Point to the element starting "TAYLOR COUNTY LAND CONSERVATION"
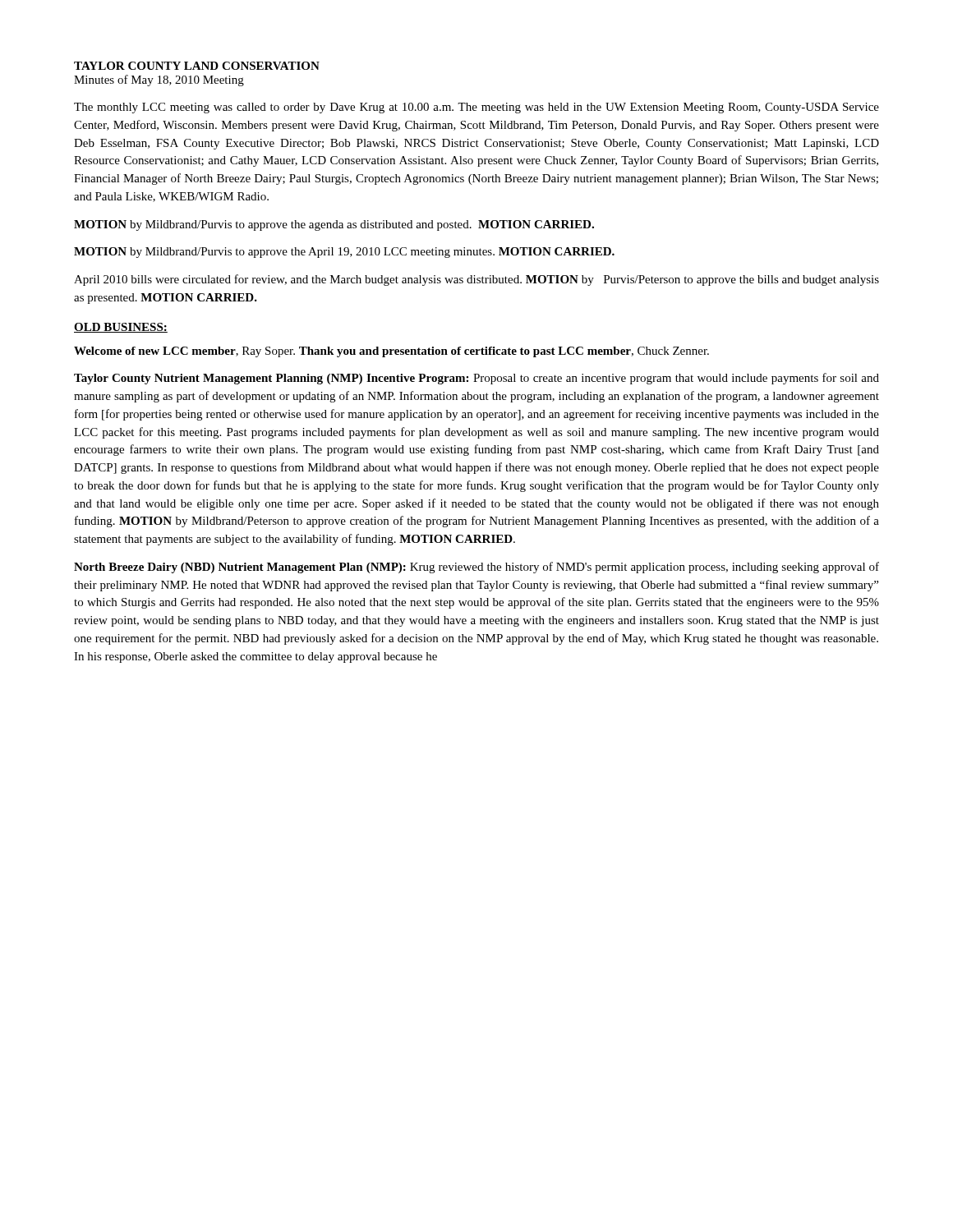953x1232 pixels. pyautogui.click(x=197, y=66)
